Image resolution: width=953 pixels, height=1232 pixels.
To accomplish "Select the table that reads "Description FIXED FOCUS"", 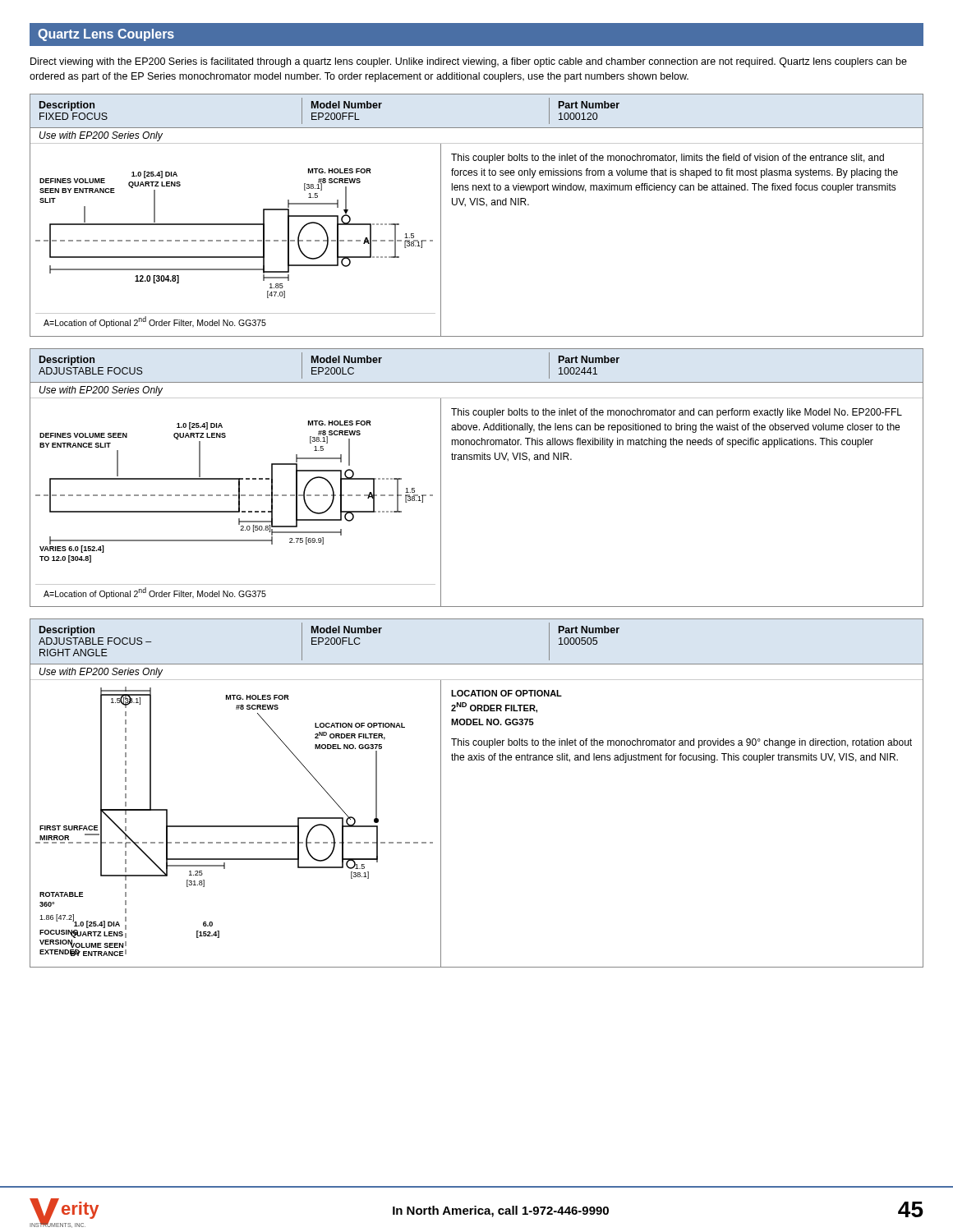I will (476, 215).
